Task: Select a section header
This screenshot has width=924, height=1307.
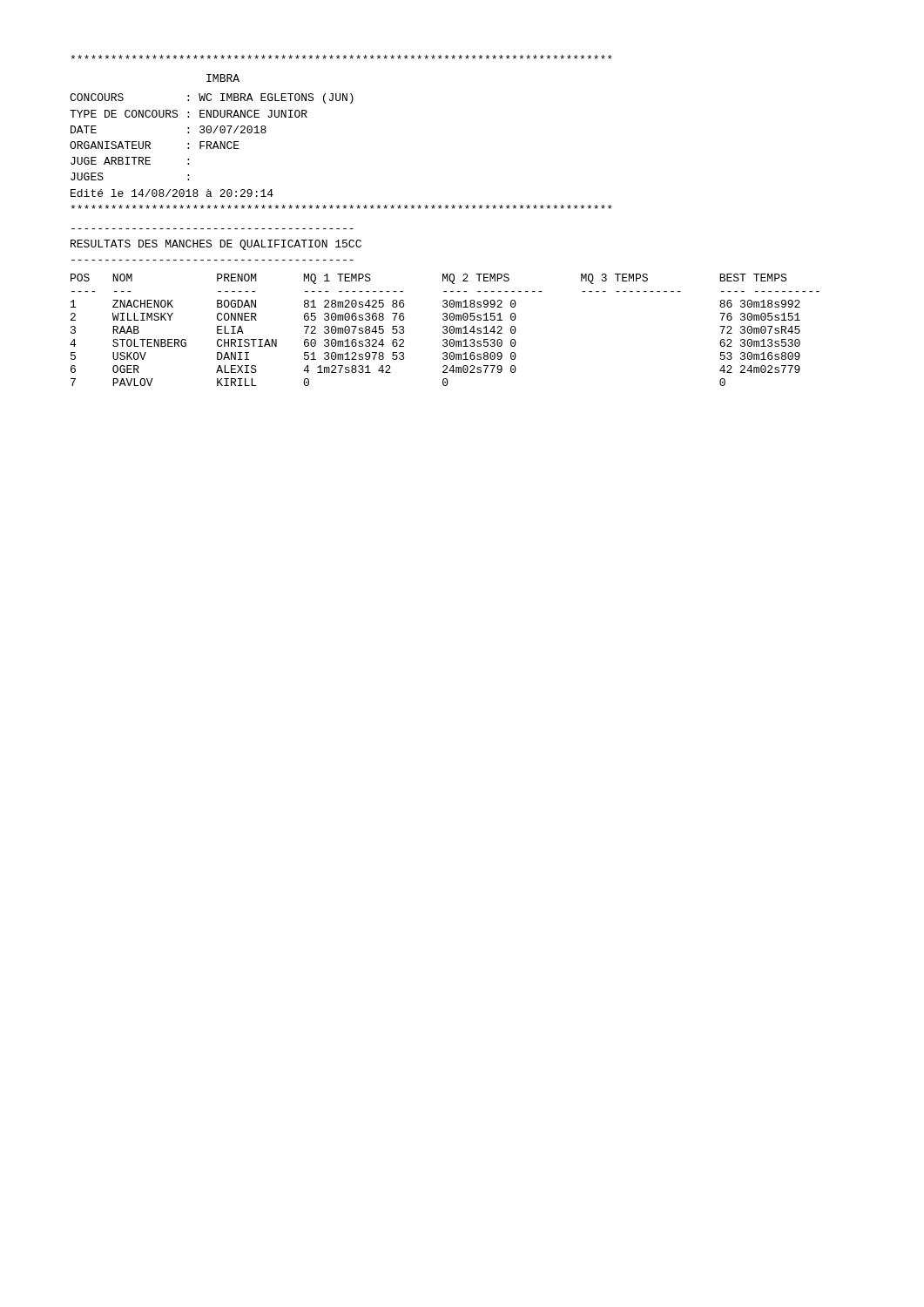Action: tap(462, 80)
